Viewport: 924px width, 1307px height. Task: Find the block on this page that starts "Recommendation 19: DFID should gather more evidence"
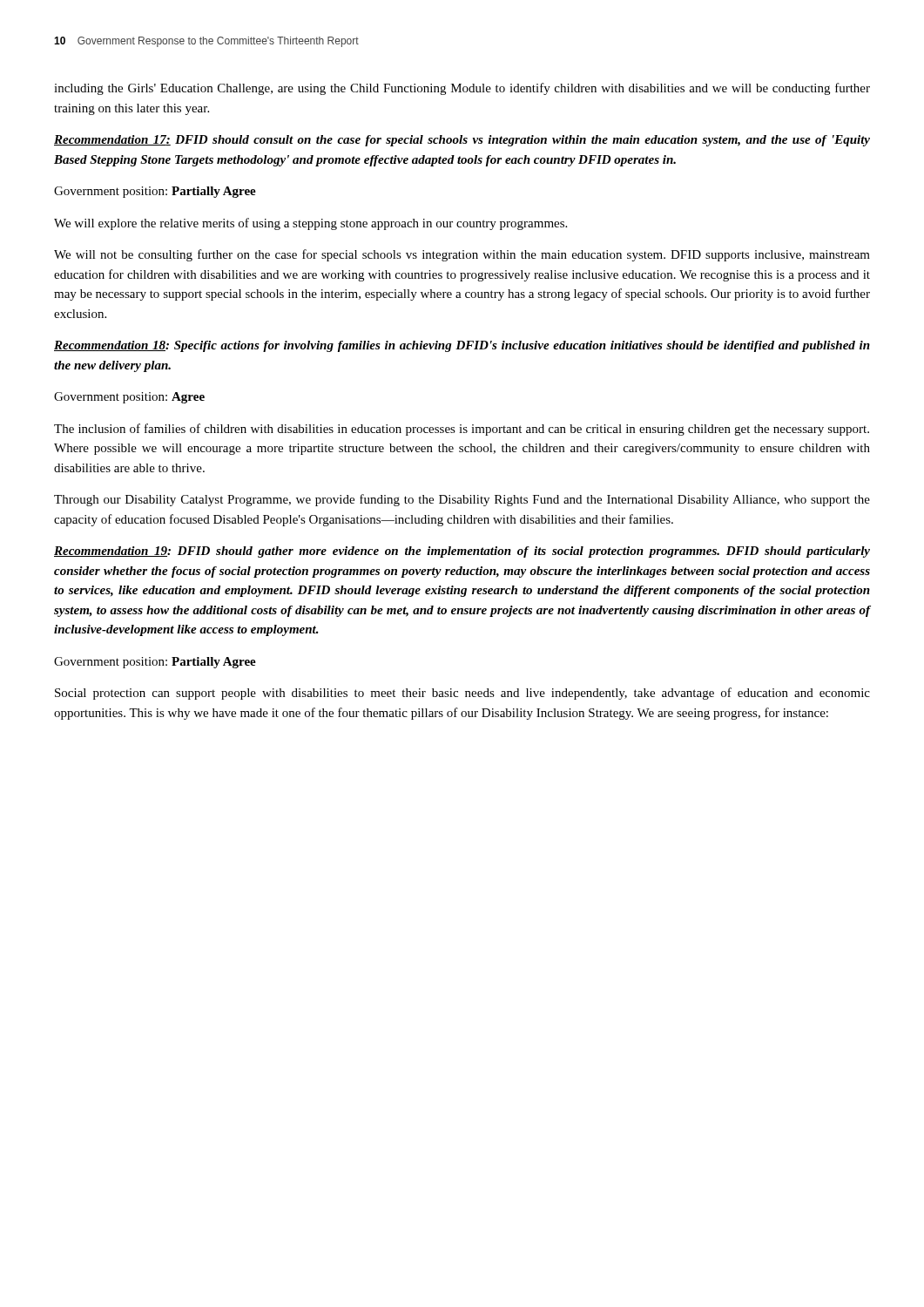[462, 590]
